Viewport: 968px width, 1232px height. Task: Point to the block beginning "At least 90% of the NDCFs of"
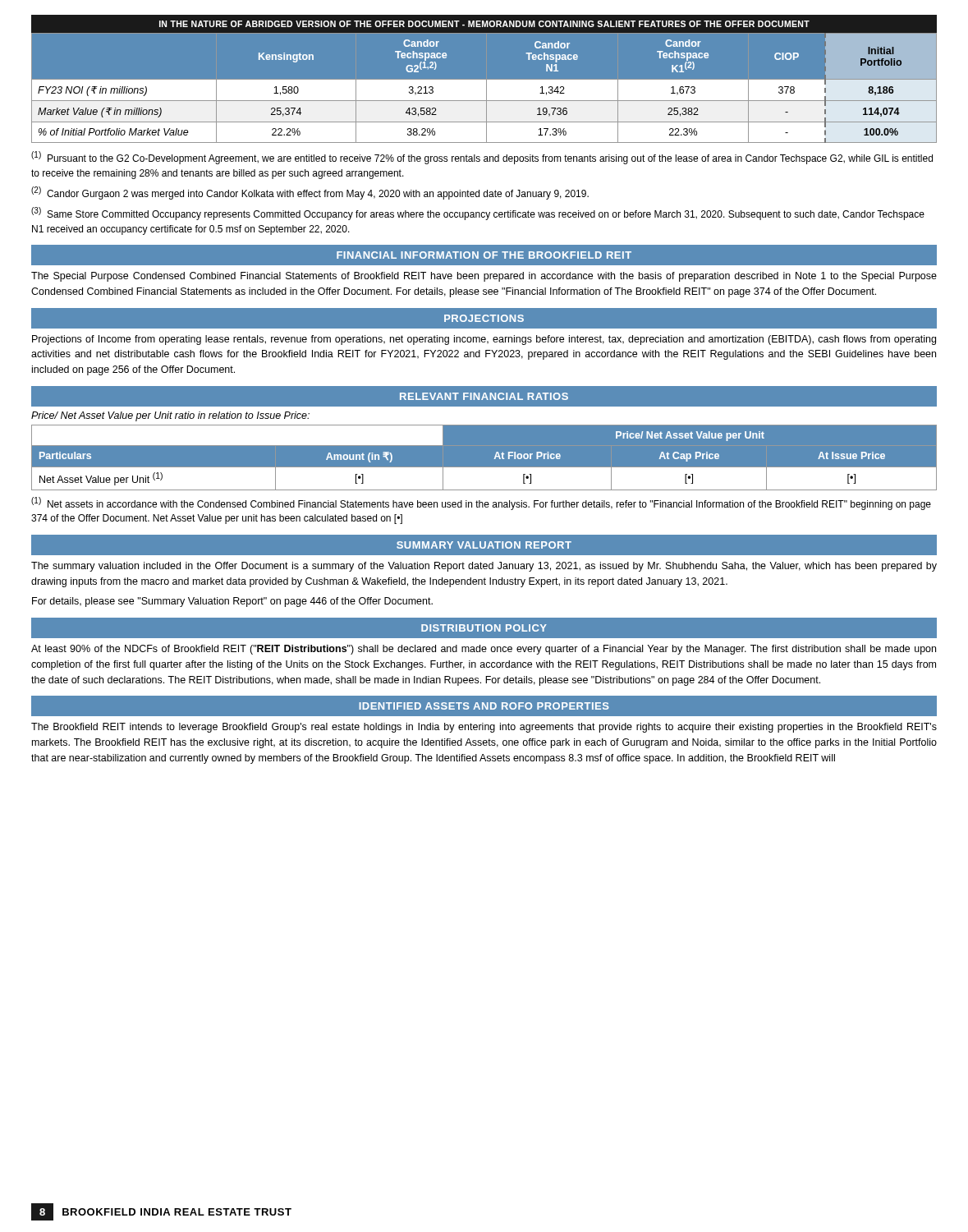click(484, 664)
